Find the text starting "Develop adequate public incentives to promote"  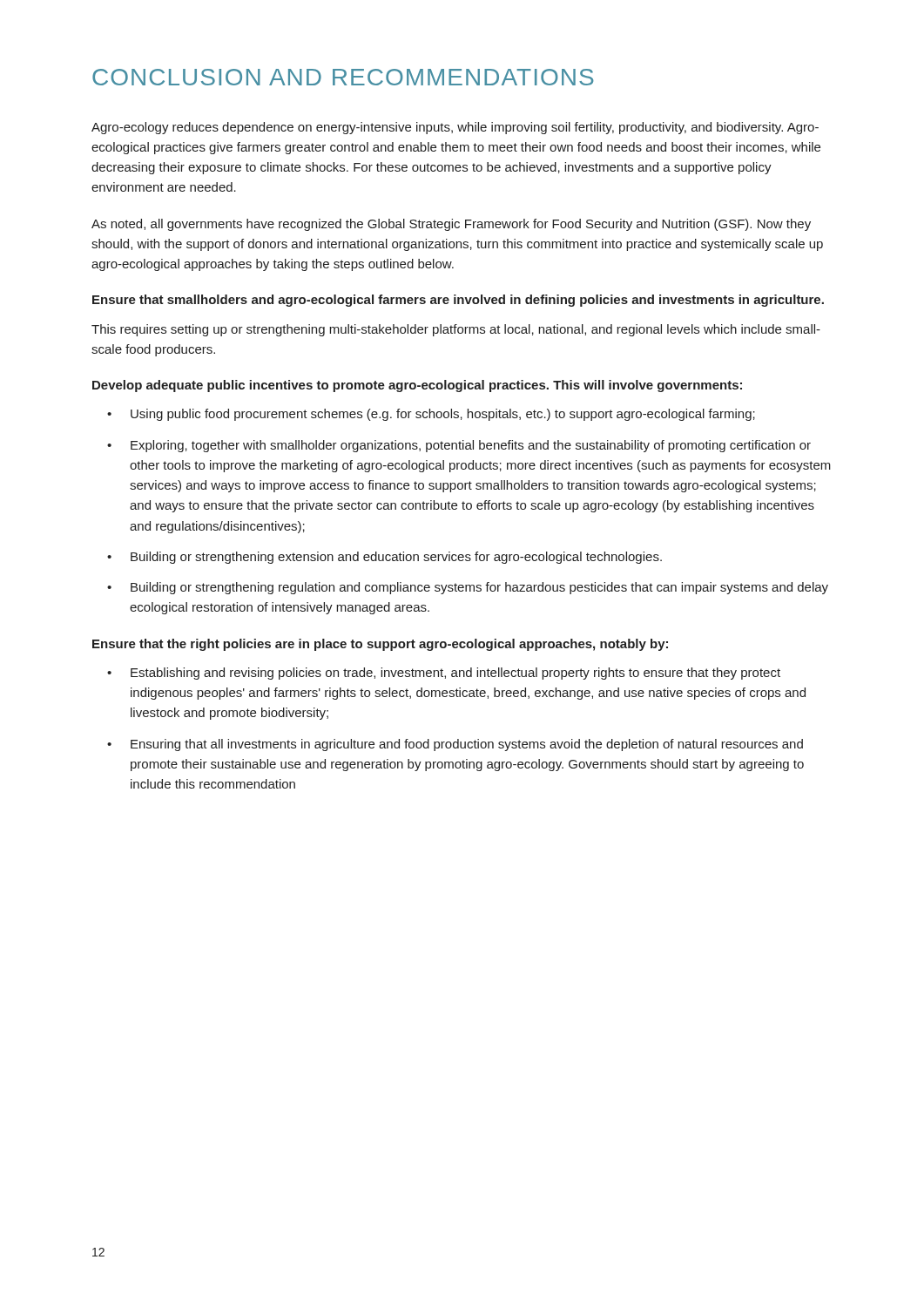click(462, 385)
